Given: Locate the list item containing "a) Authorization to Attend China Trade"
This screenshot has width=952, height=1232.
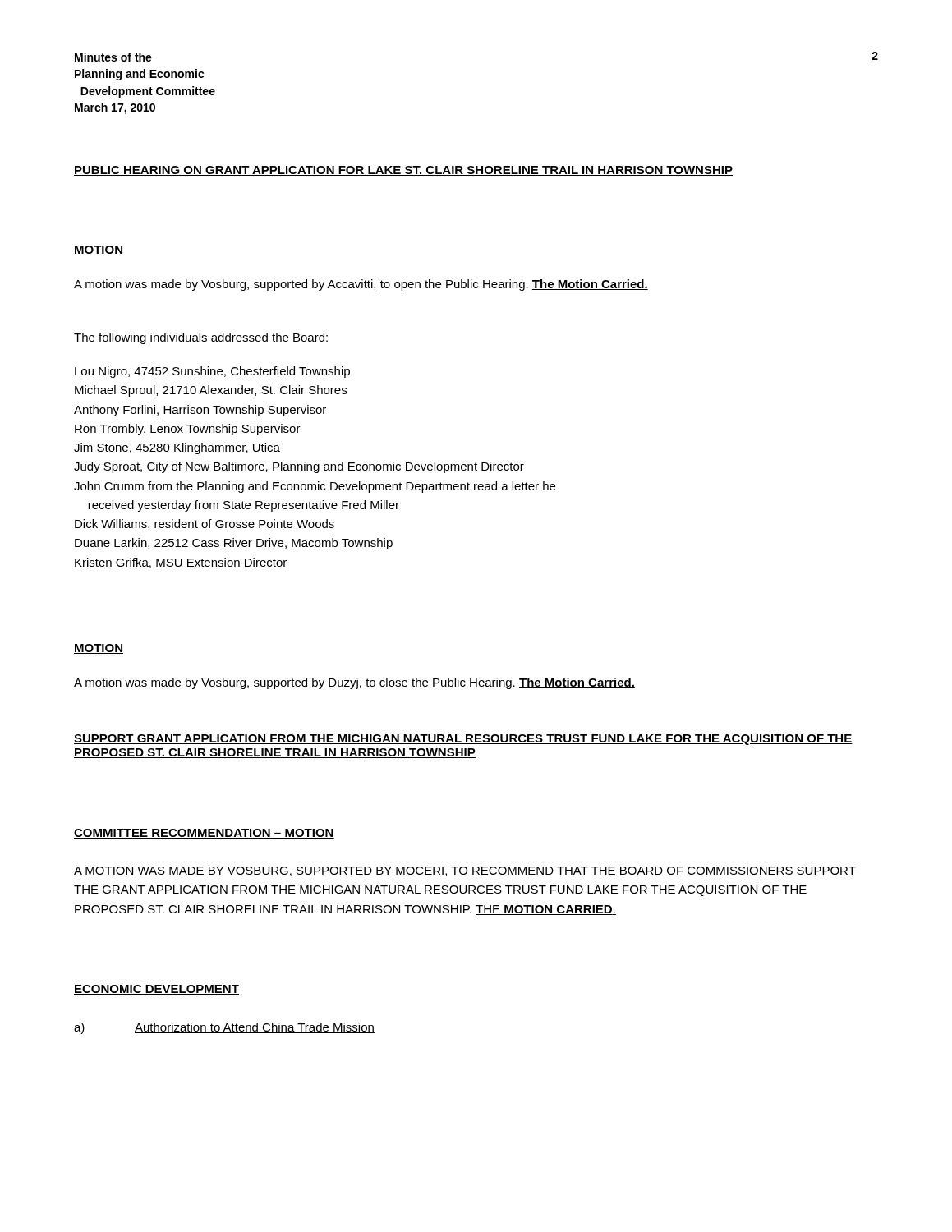Looking at the screenshot, I should click(x=224, y=1027).
